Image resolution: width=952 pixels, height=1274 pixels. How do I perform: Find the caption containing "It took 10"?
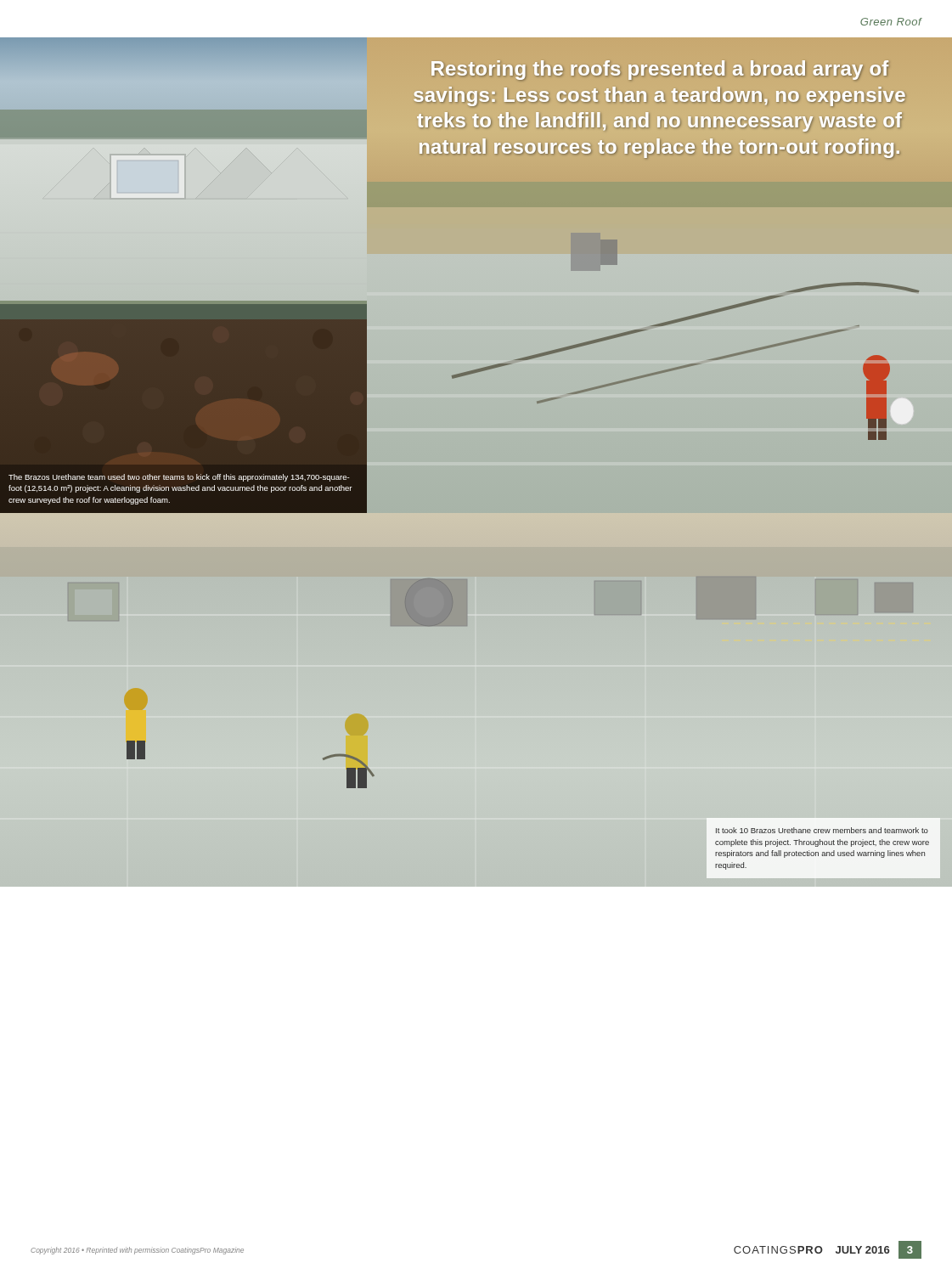pyautogui.click(x=822, y=848)
